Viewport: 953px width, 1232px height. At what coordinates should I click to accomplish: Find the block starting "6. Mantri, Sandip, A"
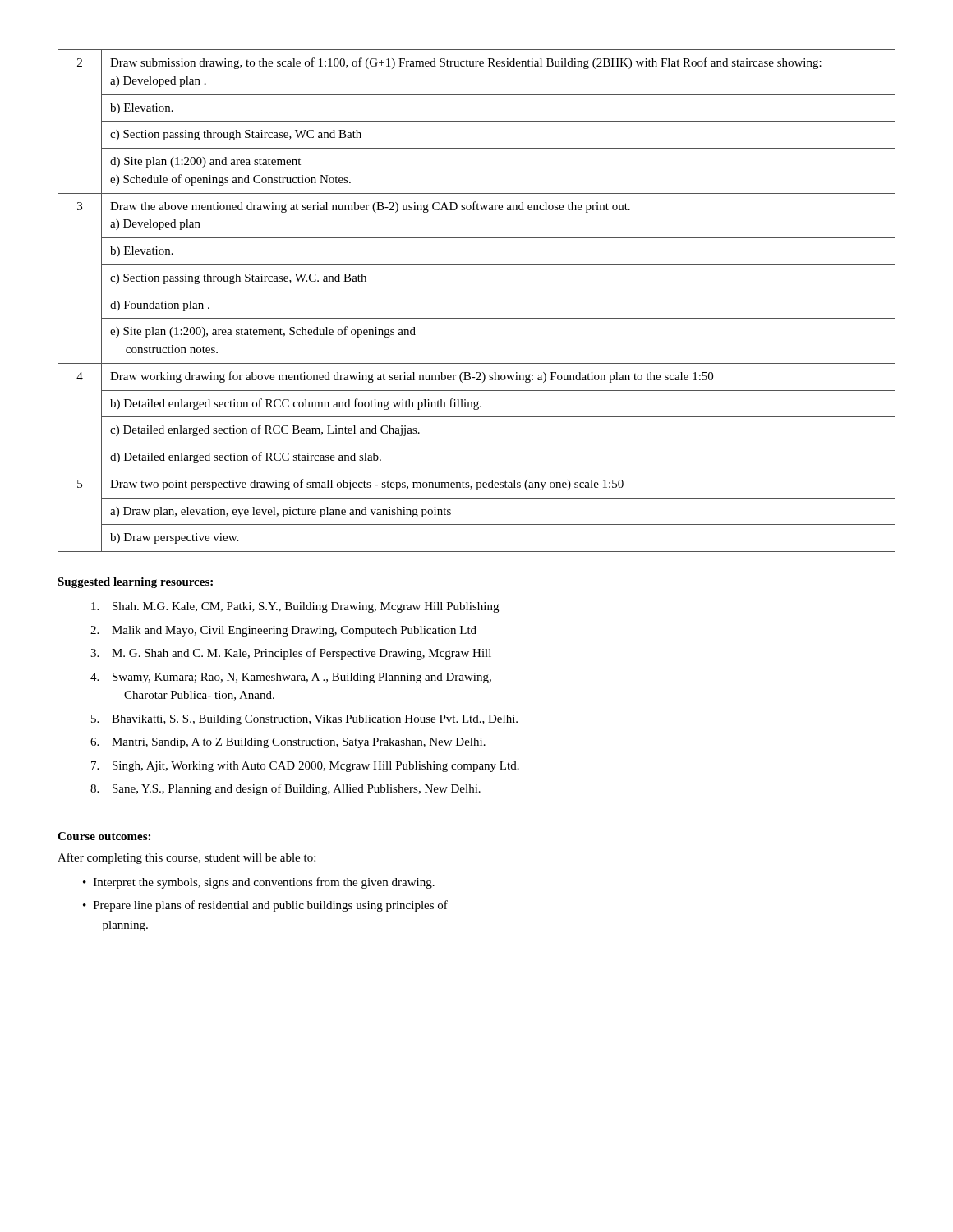coord(288,742)
